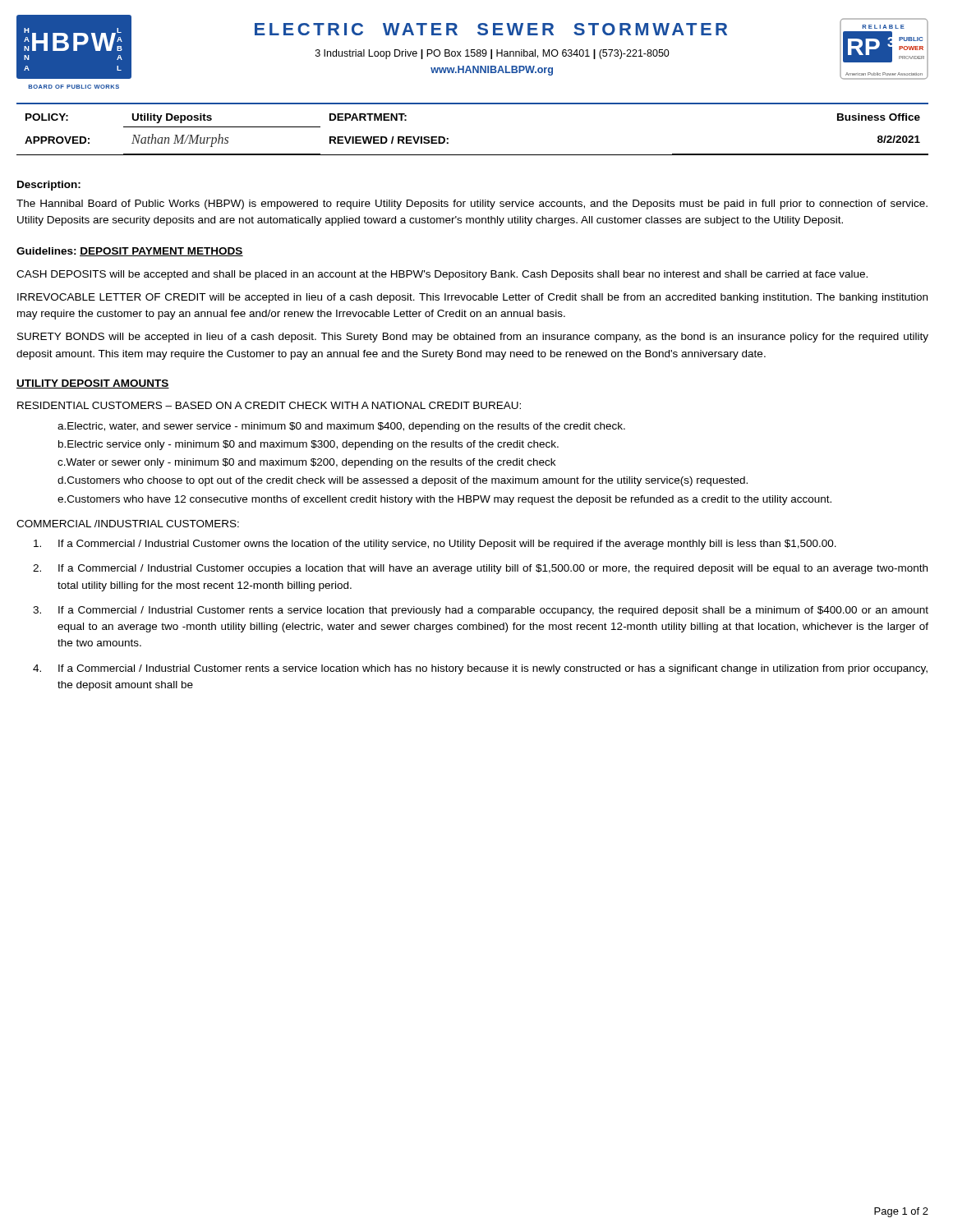Click on the table containing "Utility Deposits"
Viewport: 953px width, 1232px height.
(472, 129)
